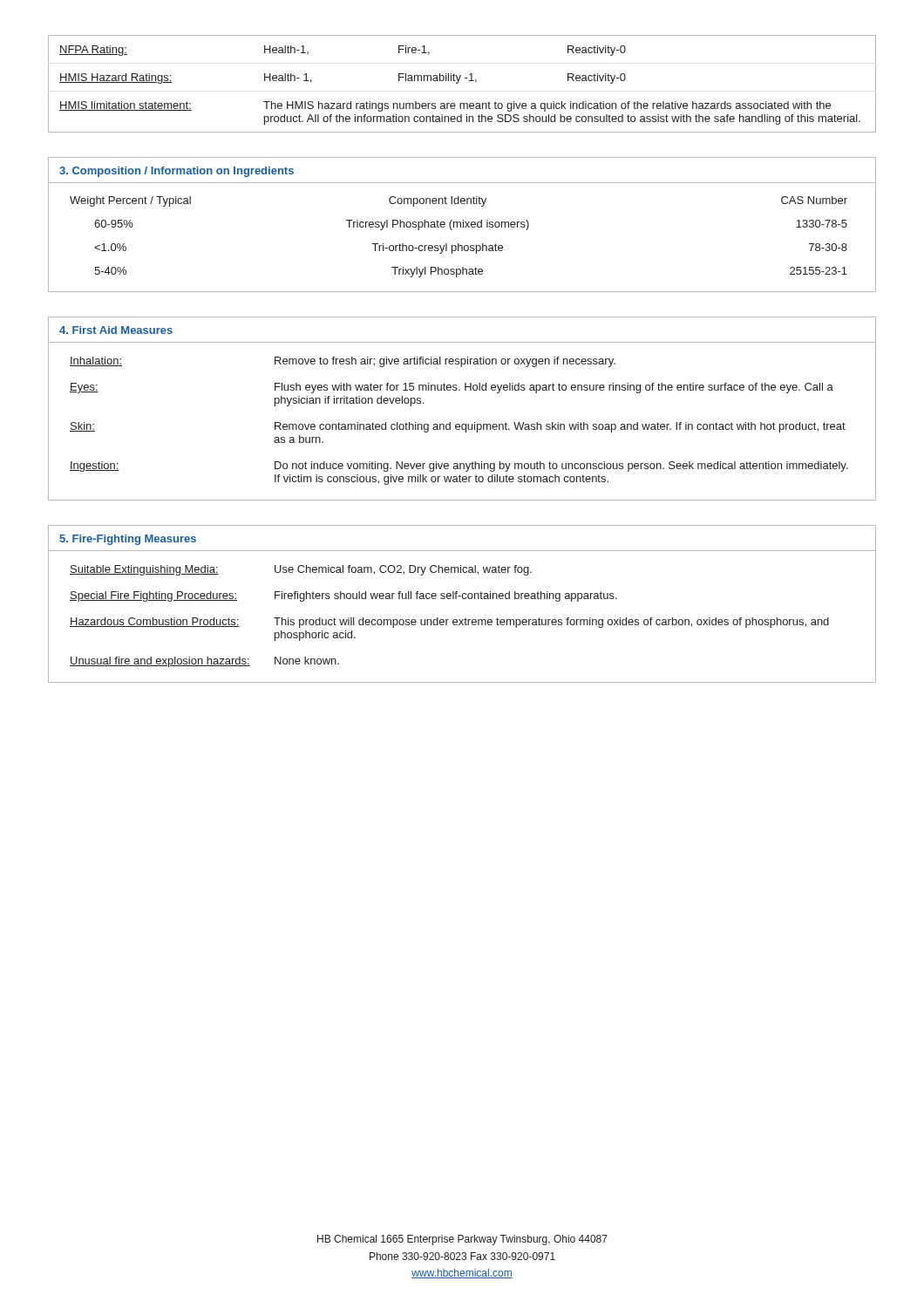The height and width of the screenshot is (1308, 924).
Task: Navigate to the element starting "3. Composition / Information"
Action: pos(177,170)
